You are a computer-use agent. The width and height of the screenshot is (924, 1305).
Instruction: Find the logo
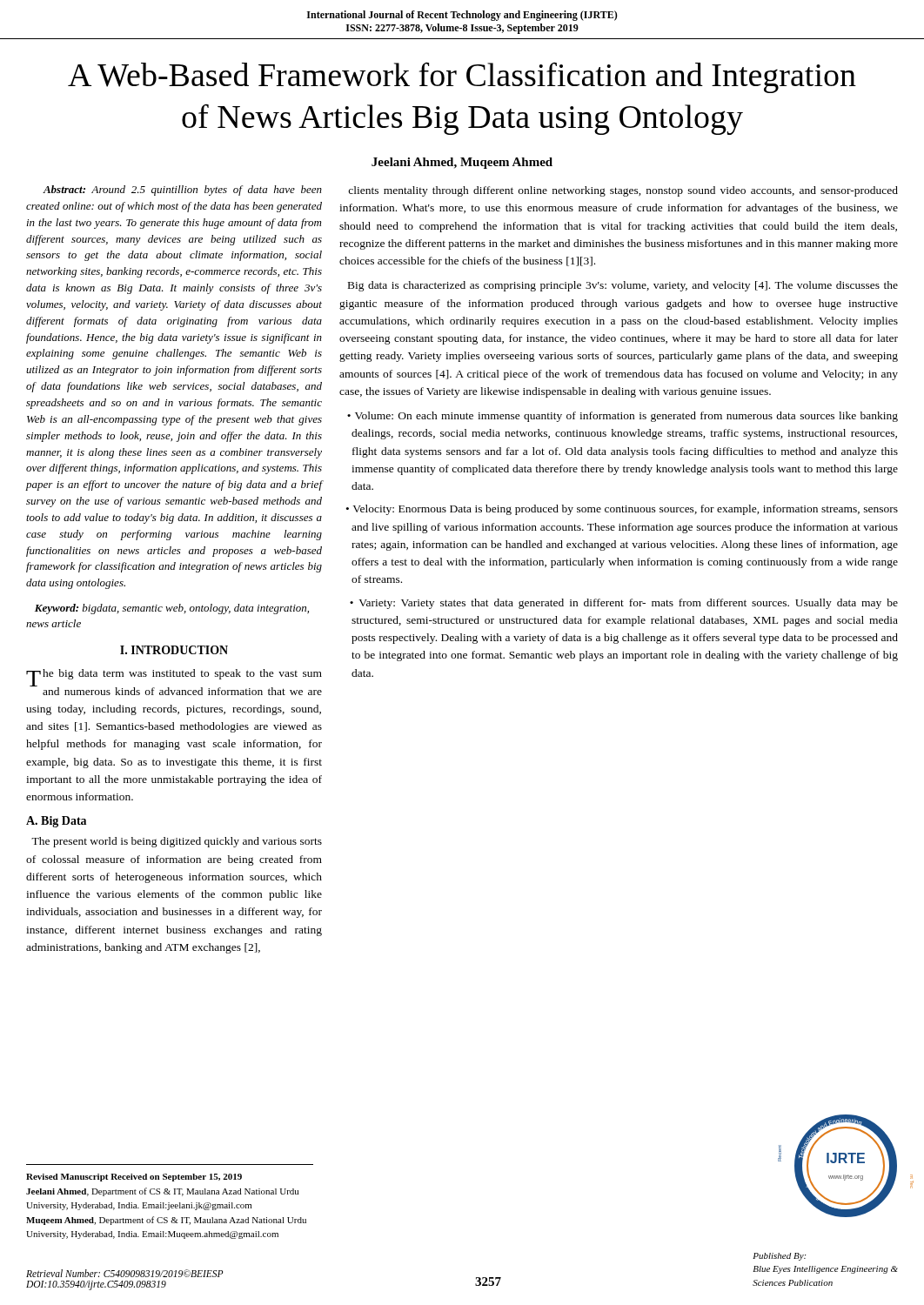tap(846, 1166)
